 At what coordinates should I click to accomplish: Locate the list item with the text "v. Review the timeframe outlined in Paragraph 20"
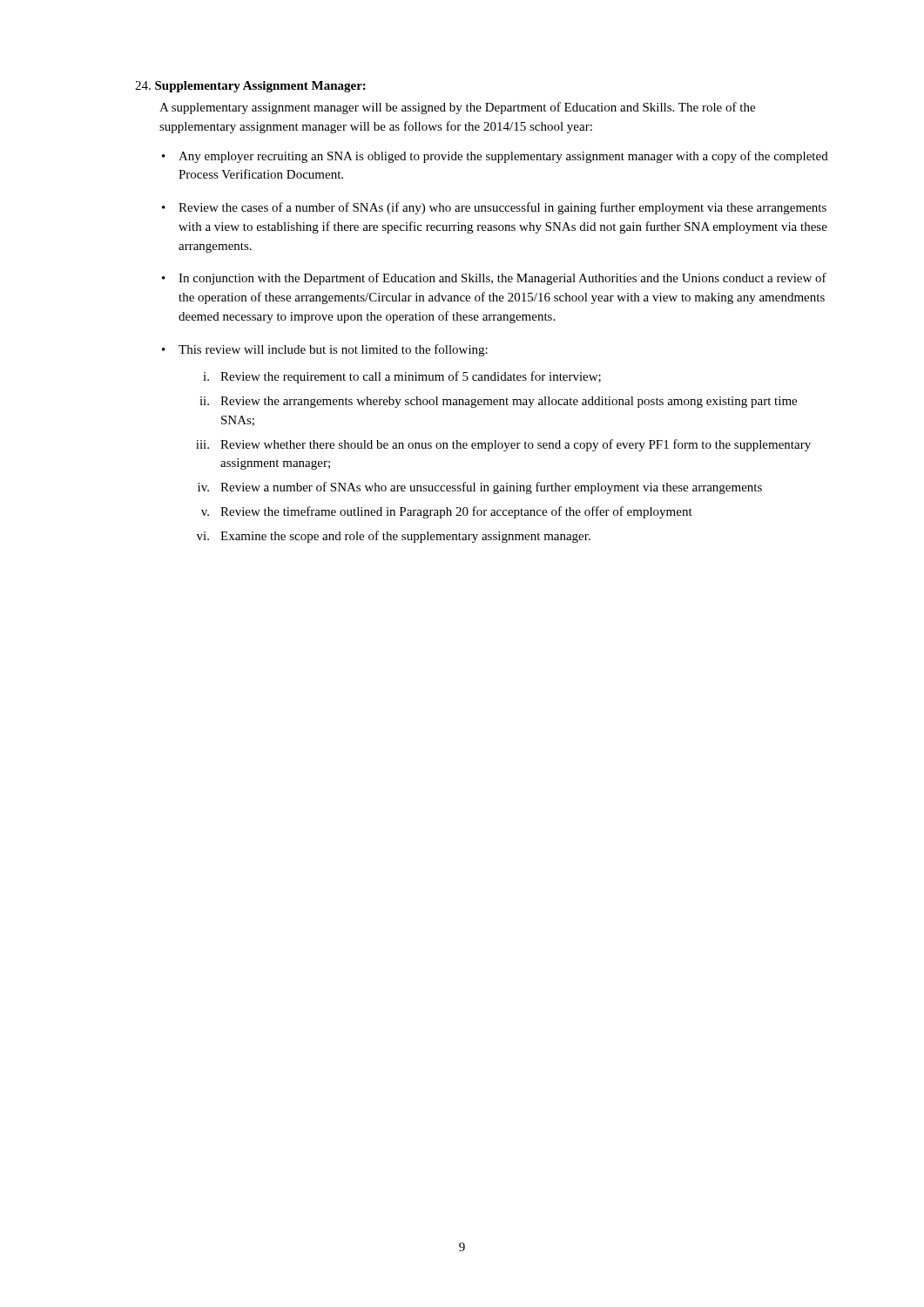tap(503, 512)
